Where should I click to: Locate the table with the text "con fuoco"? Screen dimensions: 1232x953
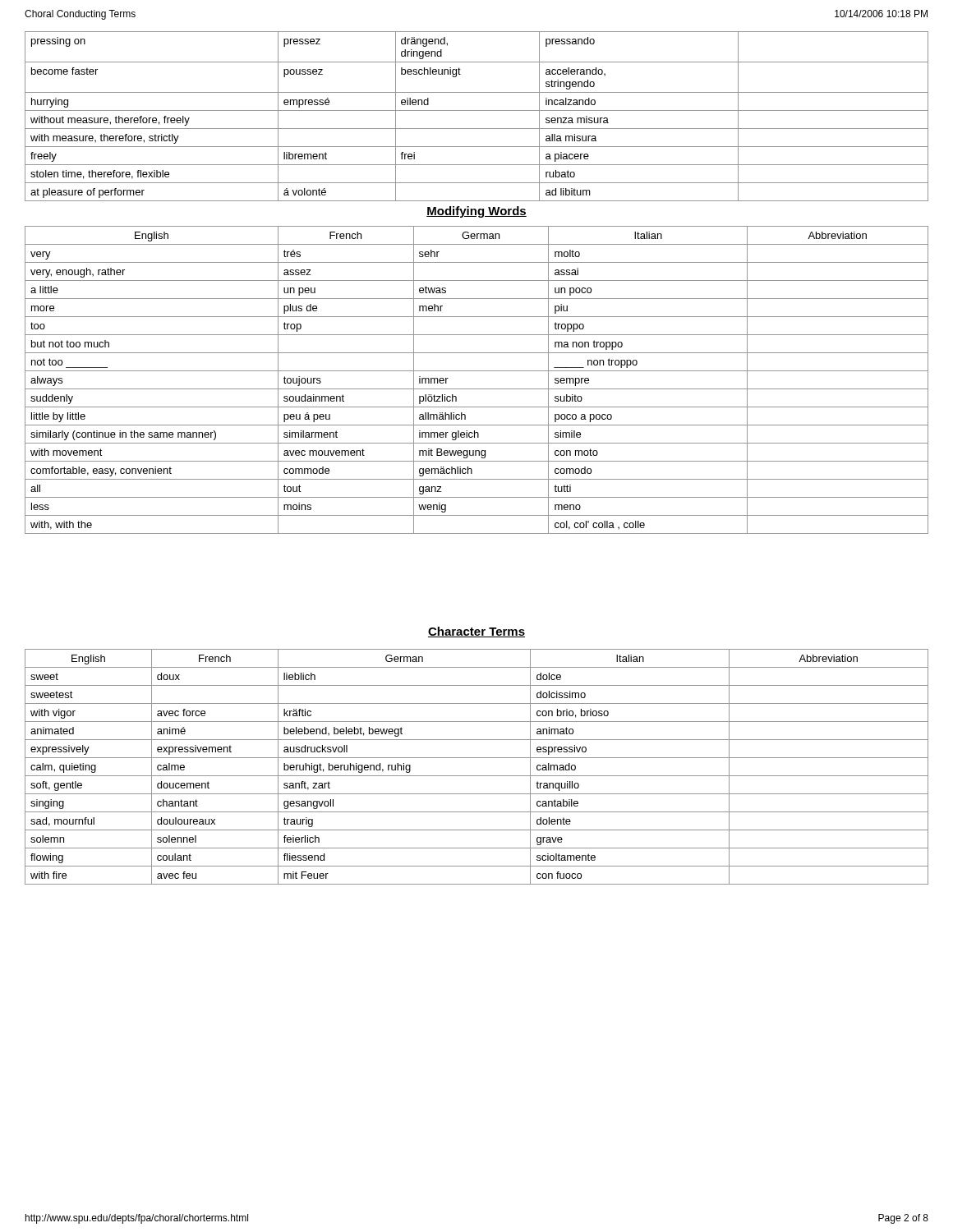[x=476, y=767]
